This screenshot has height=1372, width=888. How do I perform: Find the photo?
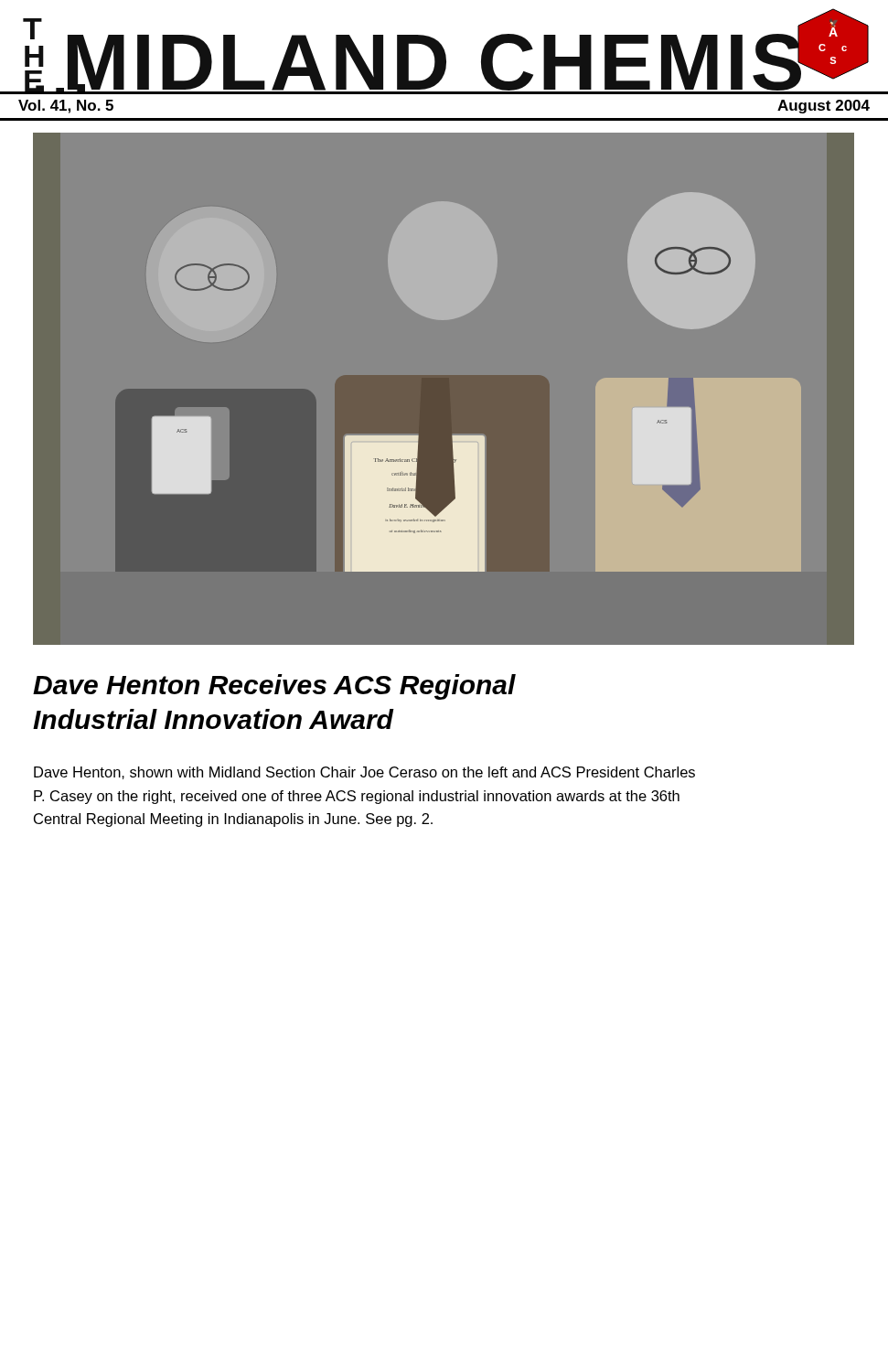click(x=444, y=389)
